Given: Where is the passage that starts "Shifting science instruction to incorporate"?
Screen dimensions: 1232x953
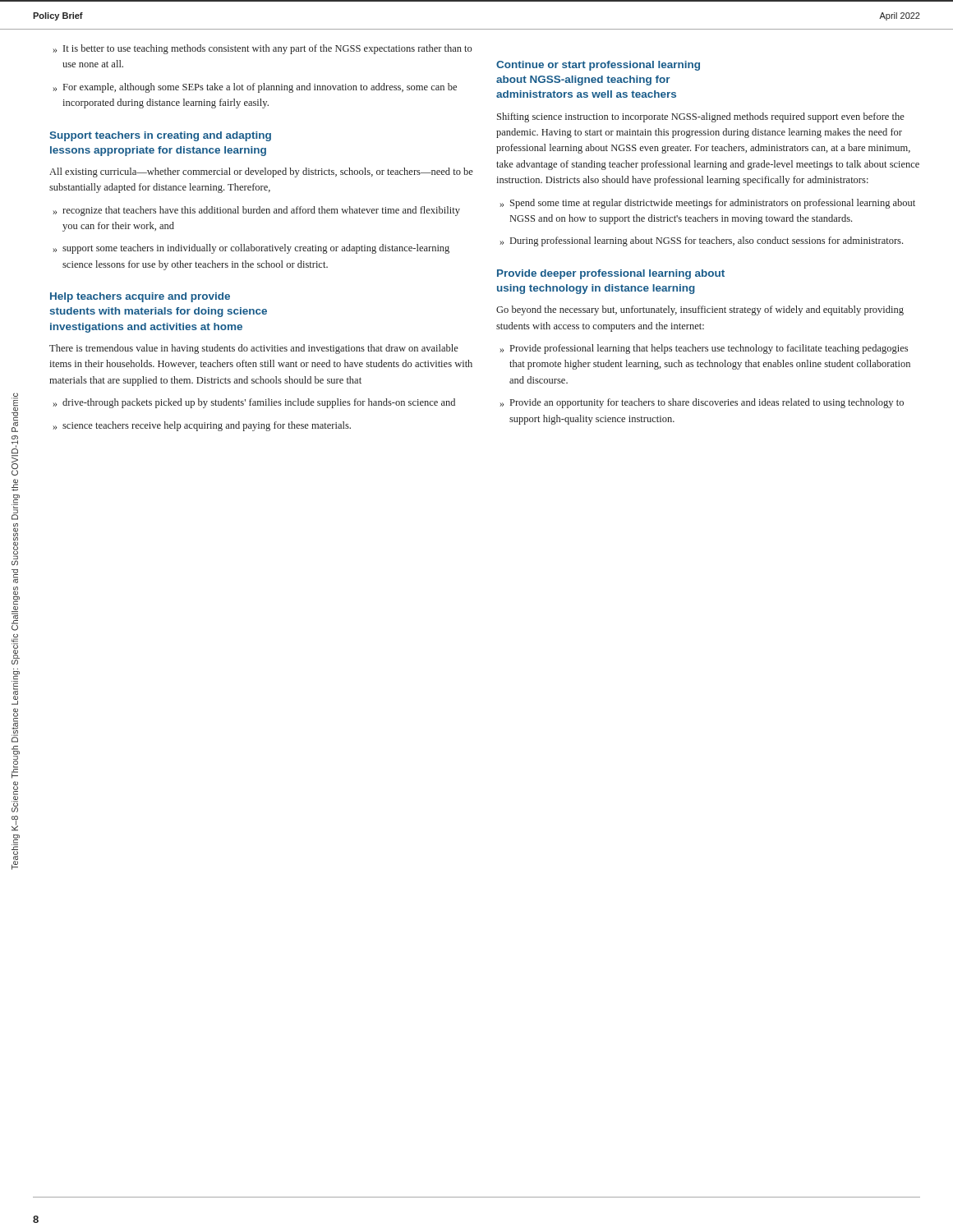Looking at the screenshot, I should 708,148.
